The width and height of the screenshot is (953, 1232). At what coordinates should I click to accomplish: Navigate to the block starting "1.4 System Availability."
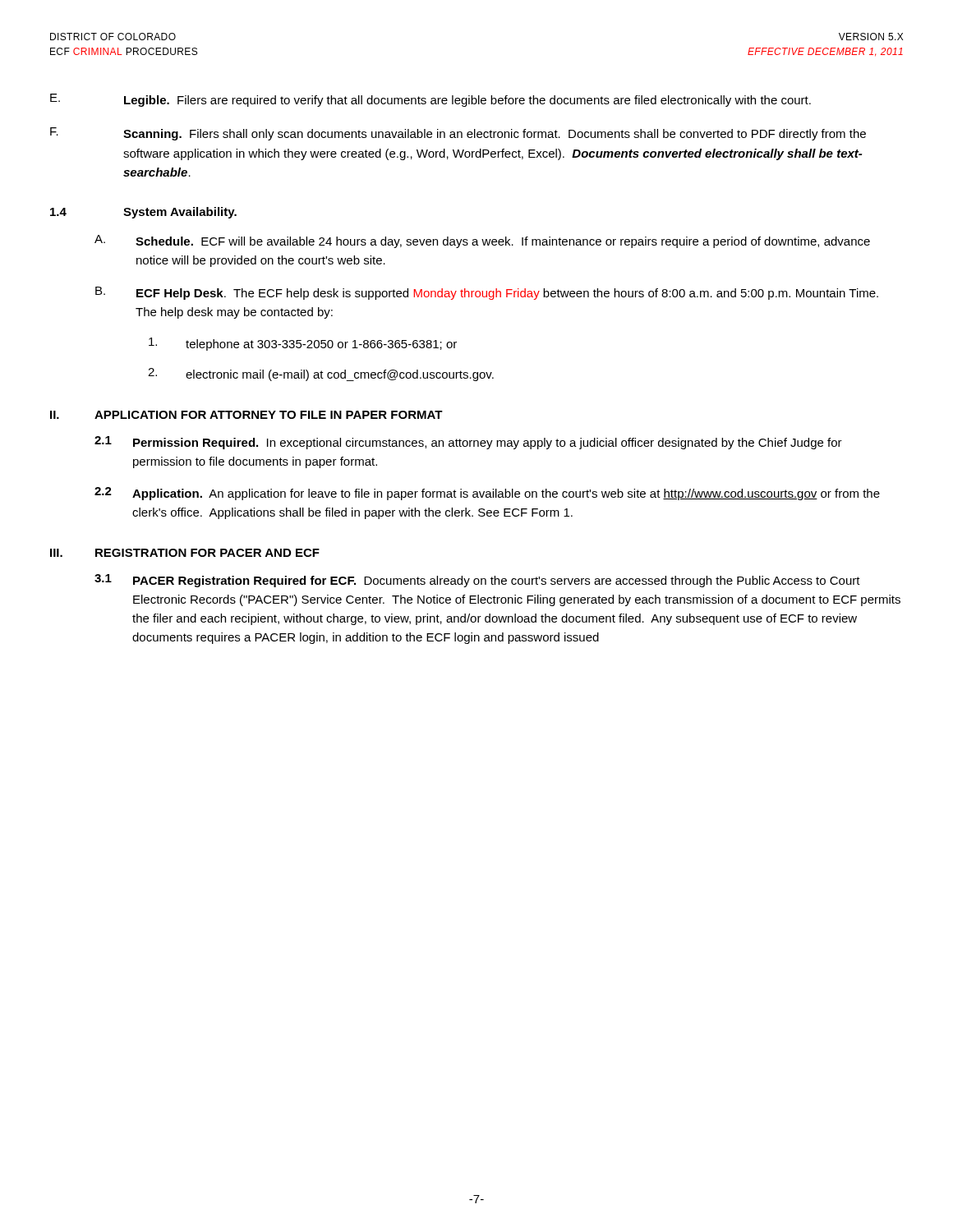(143, 211)
